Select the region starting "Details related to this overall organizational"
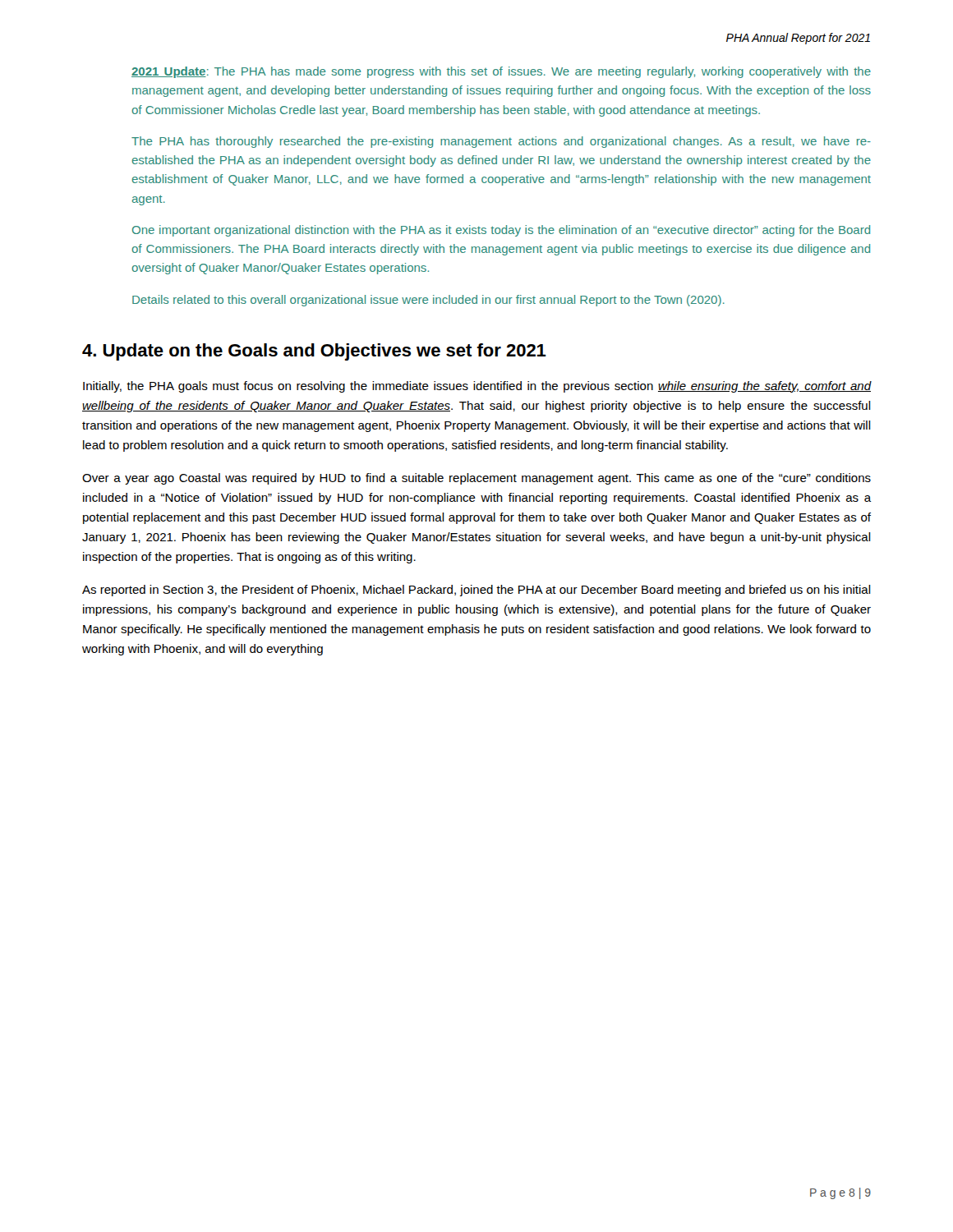The image size is (953, 1232). pos(428,299)
